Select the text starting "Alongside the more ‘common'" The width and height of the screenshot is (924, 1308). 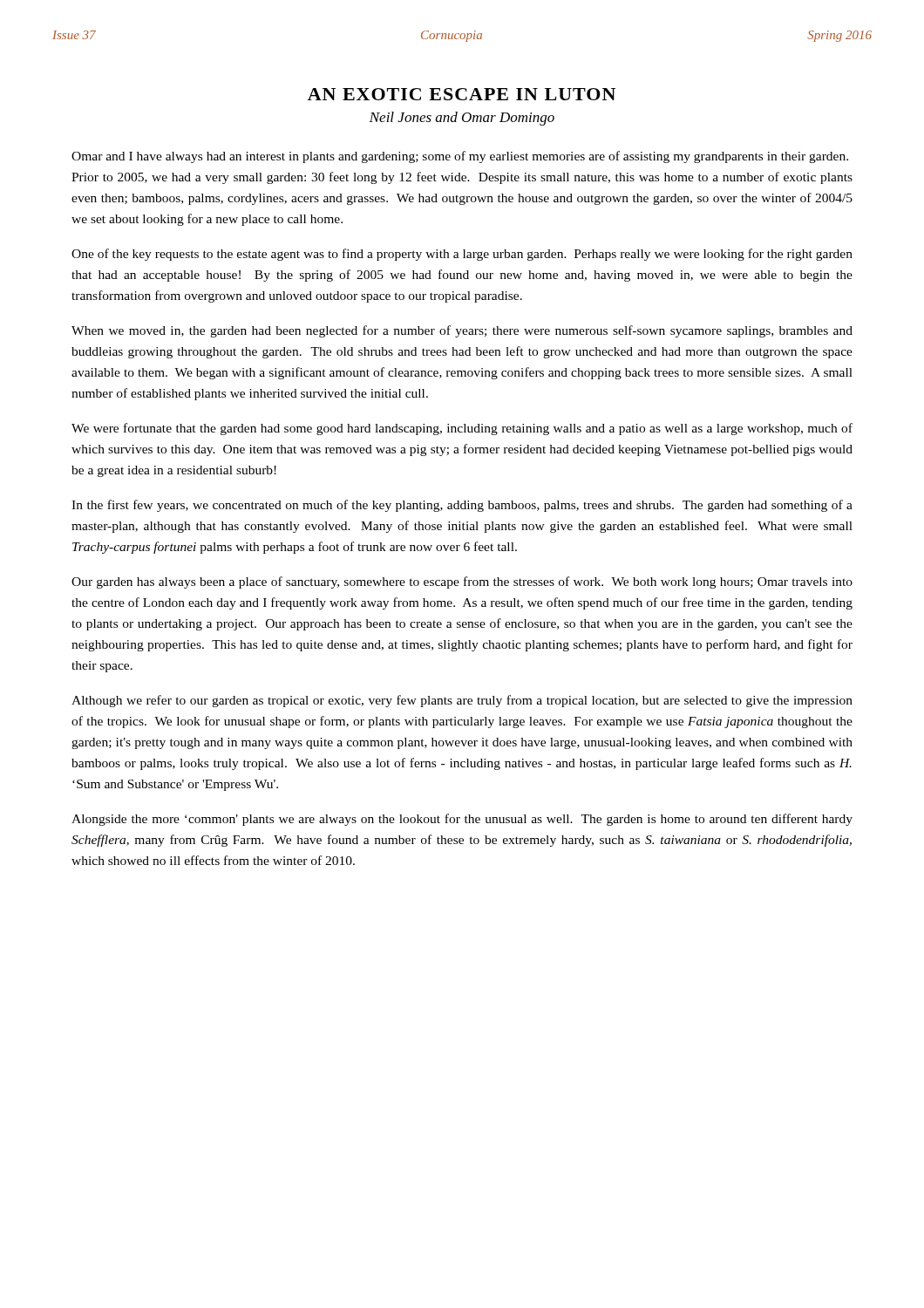click(x=462, y=840)
